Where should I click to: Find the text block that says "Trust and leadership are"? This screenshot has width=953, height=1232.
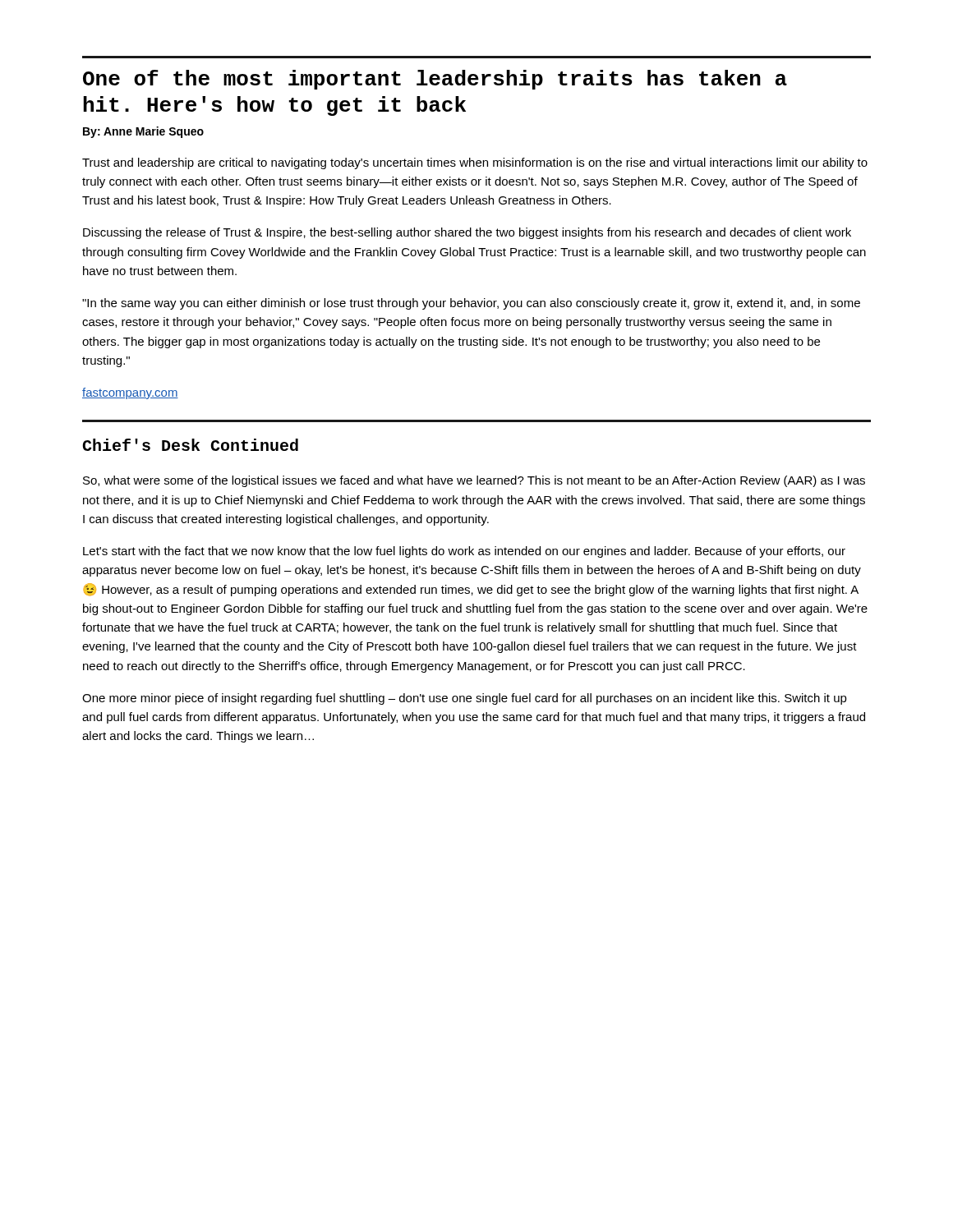pos(475,181)
